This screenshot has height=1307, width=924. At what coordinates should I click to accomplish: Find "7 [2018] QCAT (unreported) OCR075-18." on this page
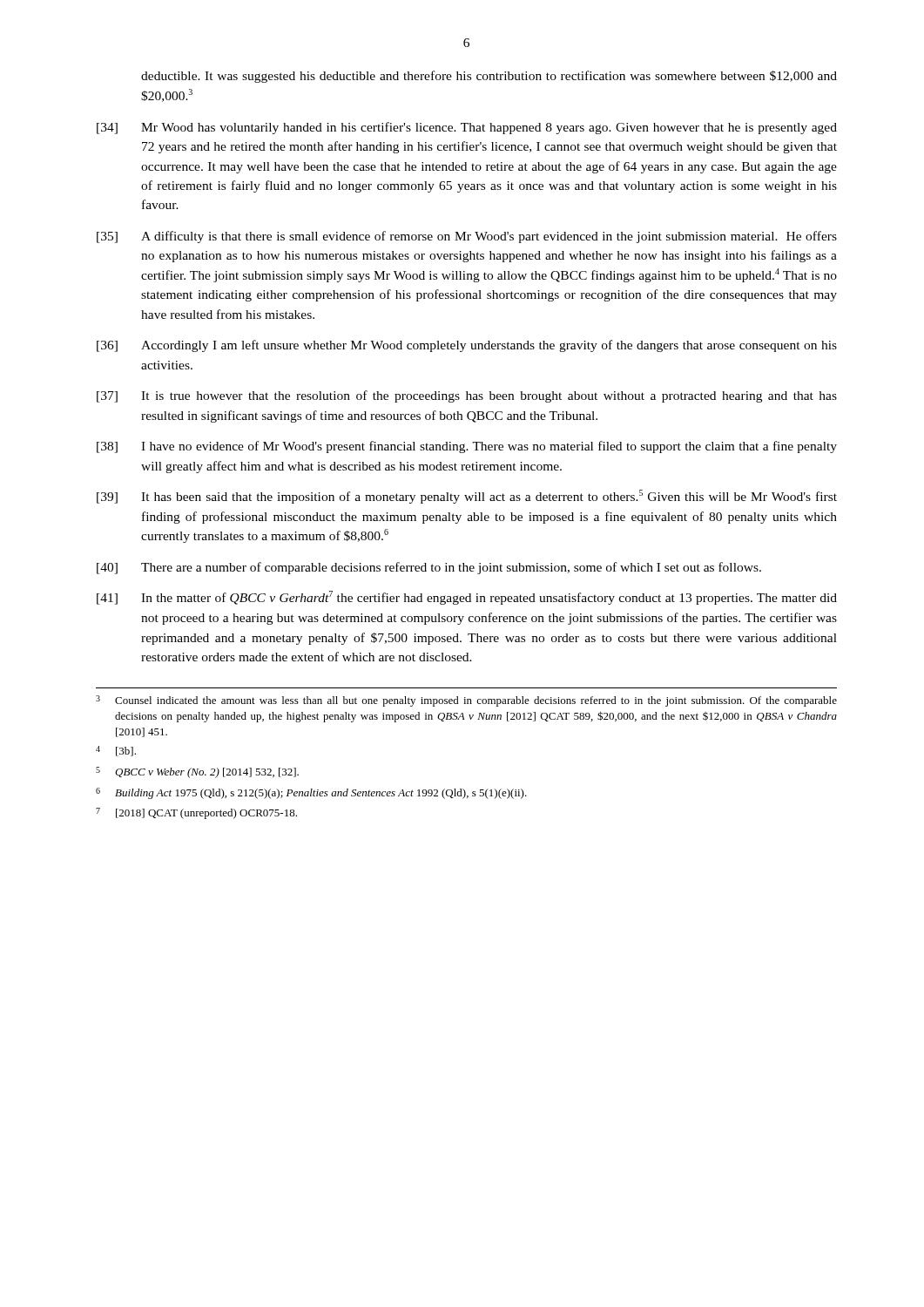click(196, 813)
